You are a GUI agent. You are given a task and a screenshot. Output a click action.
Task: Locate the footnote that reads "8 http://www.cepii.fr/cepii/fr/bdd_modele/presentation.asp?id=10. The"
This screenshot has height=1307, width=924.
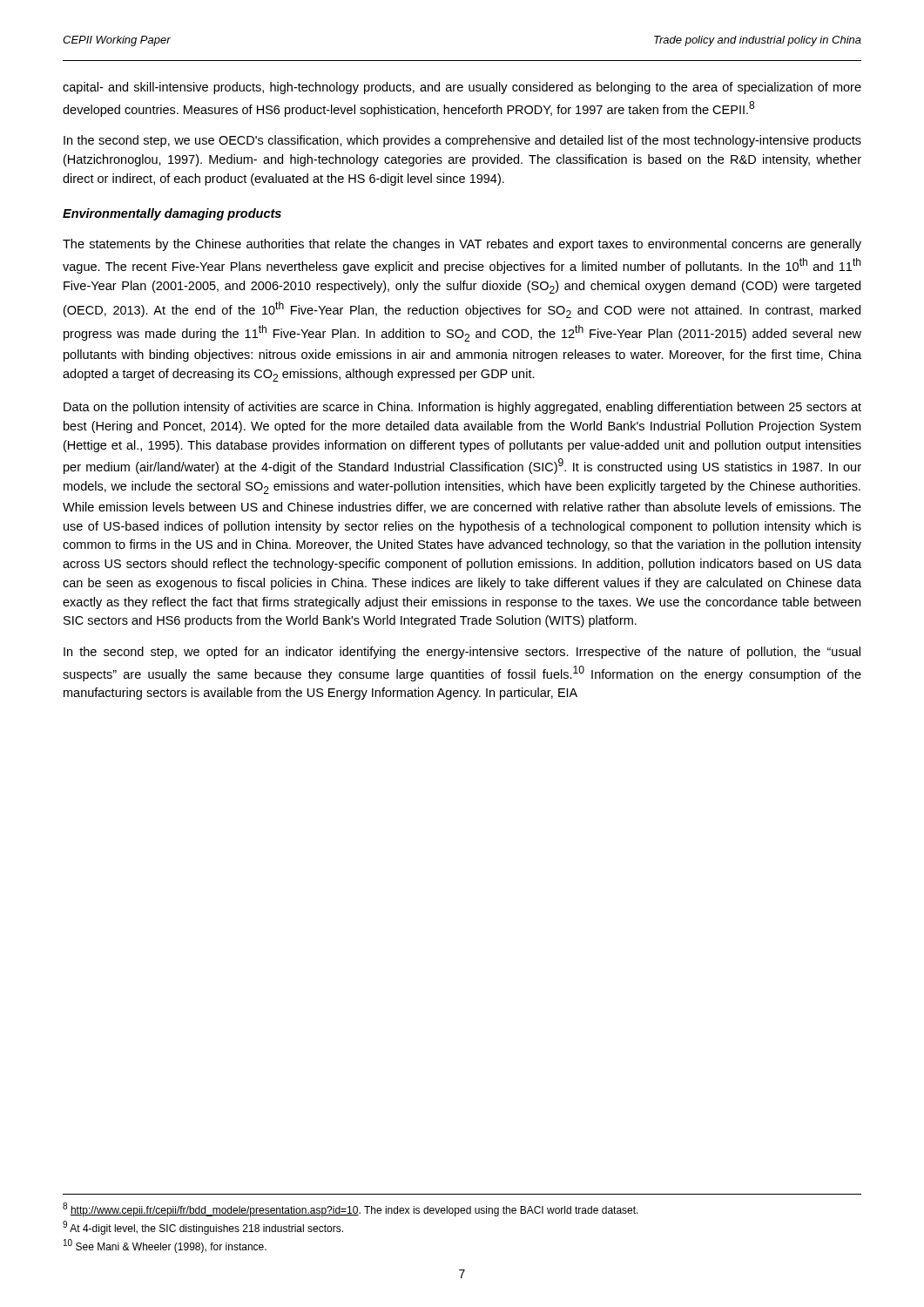(351, 1209)
